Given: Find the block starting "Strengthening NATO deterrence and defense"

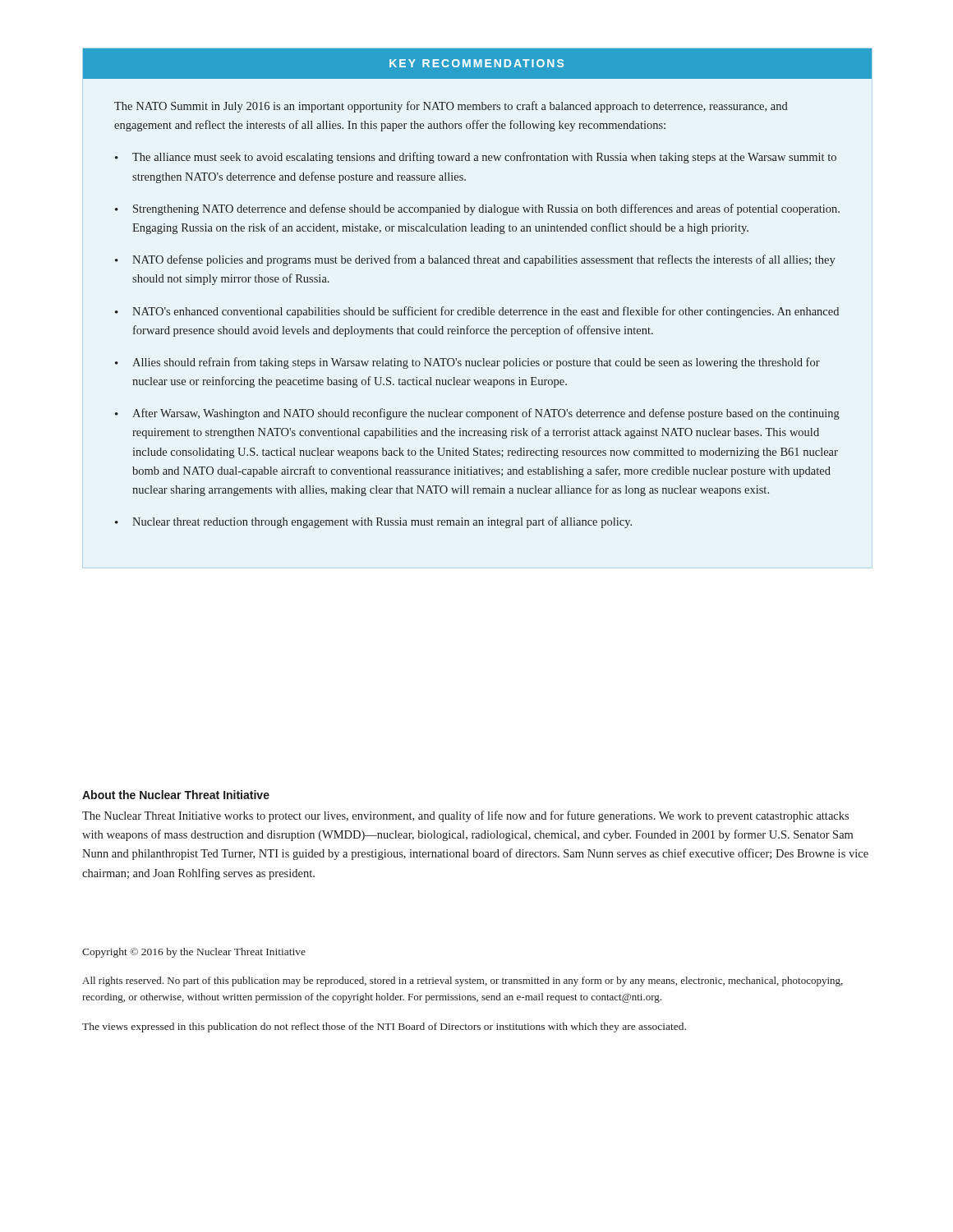Looking at the screenshot, I should (x=486, y=218).
